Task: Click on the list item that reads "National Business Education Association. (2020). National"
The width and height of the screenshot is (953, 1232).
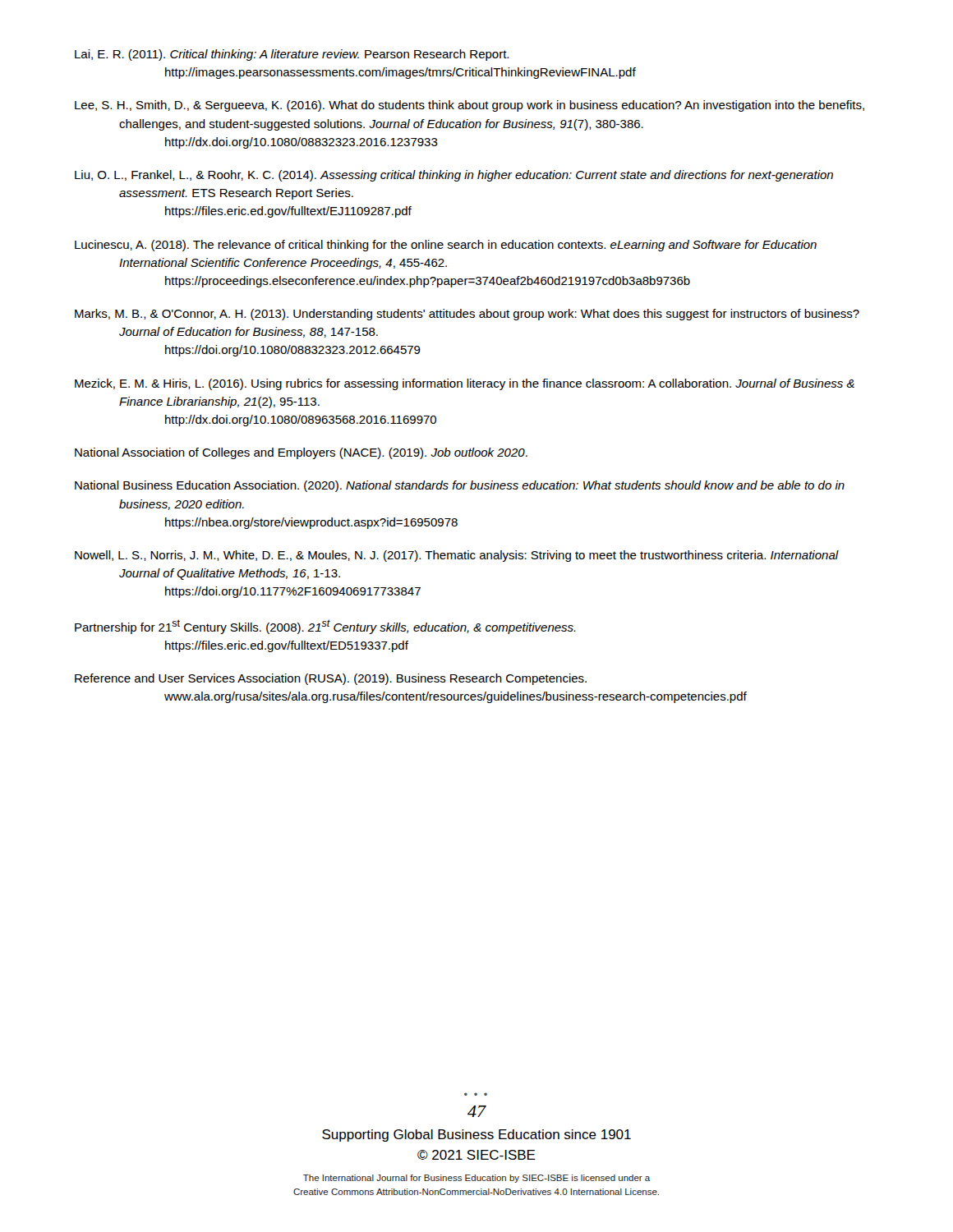Action: tap(460, 486)
